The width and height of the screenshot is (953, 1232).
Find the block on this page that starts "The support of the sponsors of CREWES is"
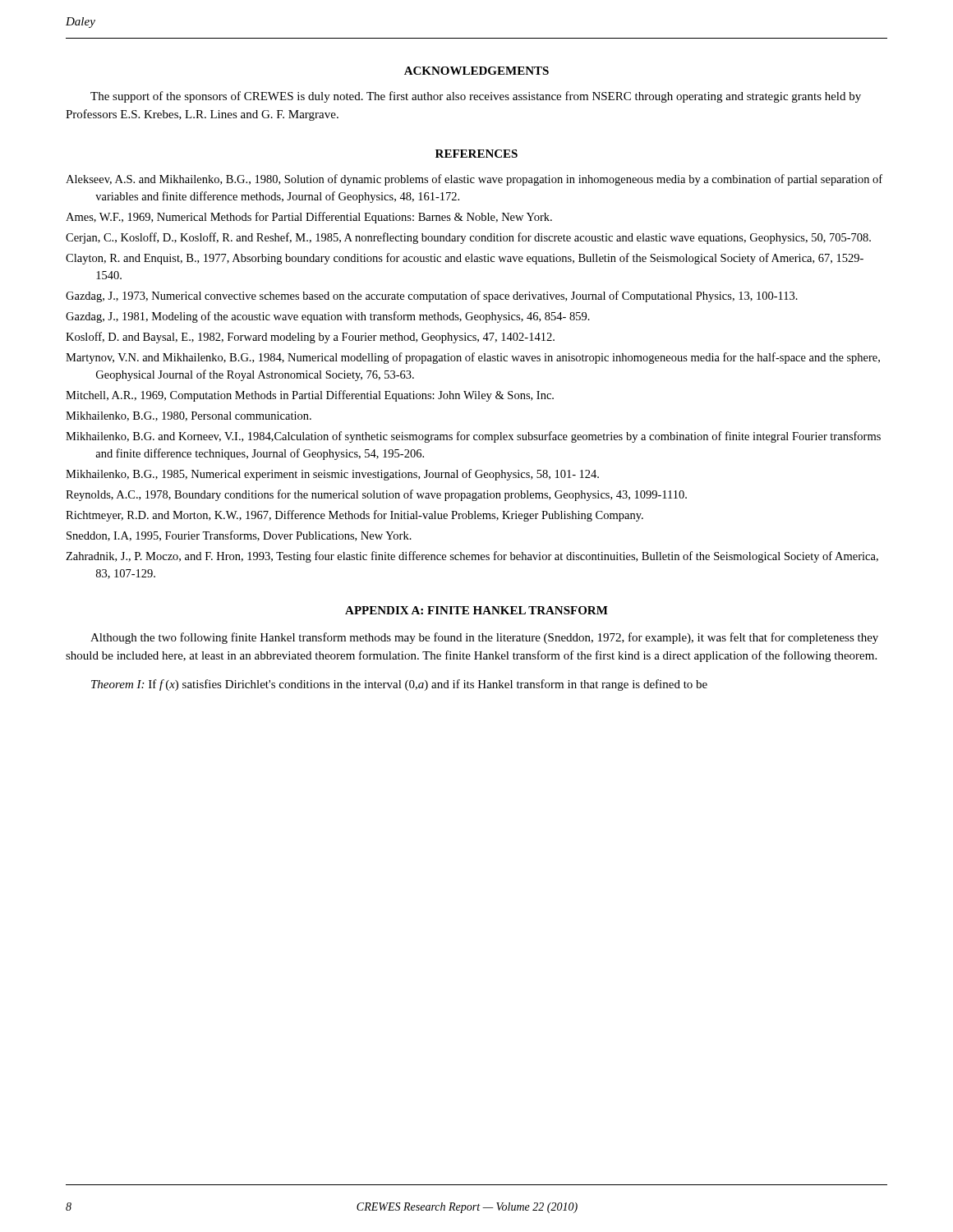[463, 105]
